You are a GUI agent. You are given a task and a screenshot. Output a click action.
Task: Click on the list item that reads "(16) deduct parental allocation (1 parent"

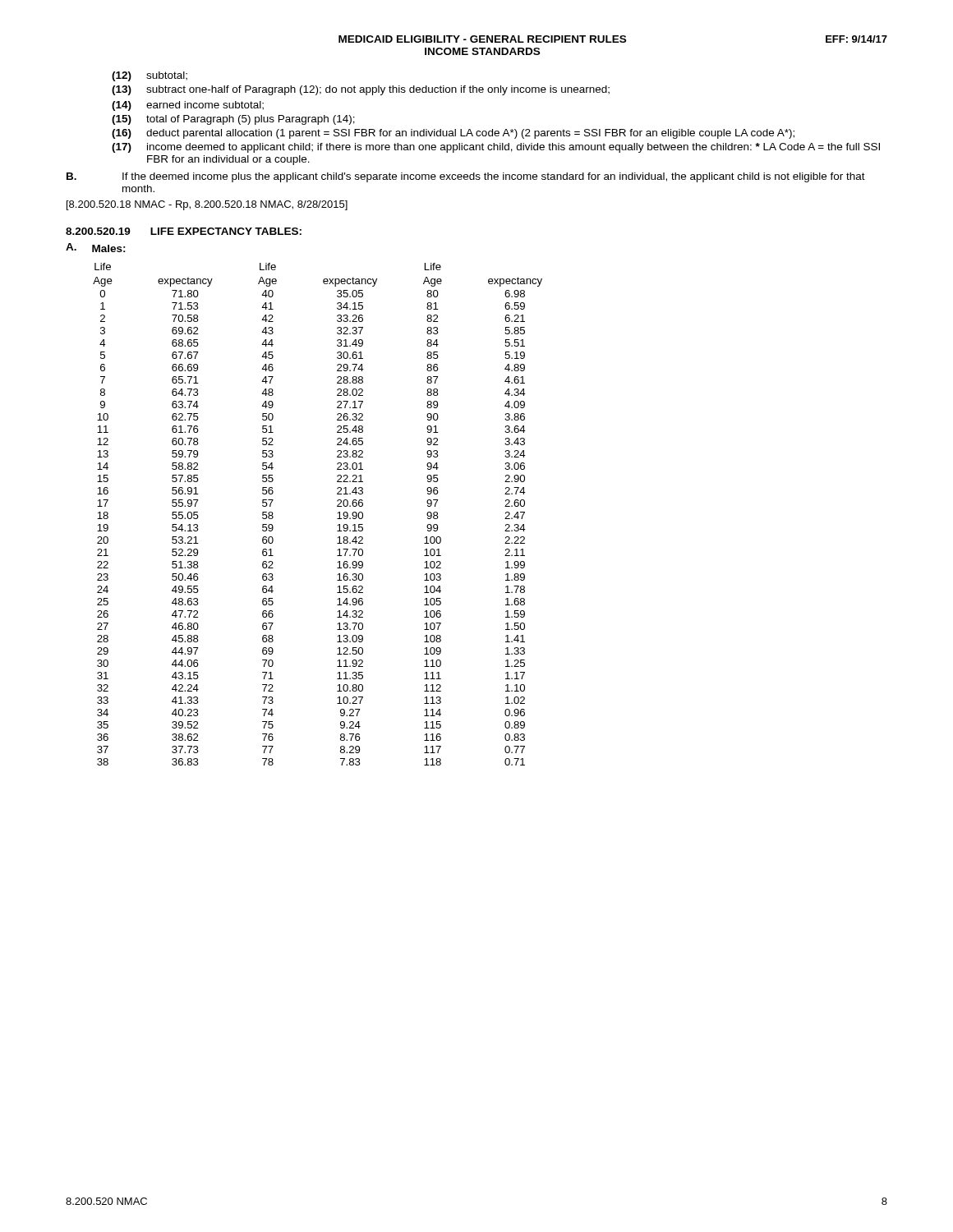476,133
